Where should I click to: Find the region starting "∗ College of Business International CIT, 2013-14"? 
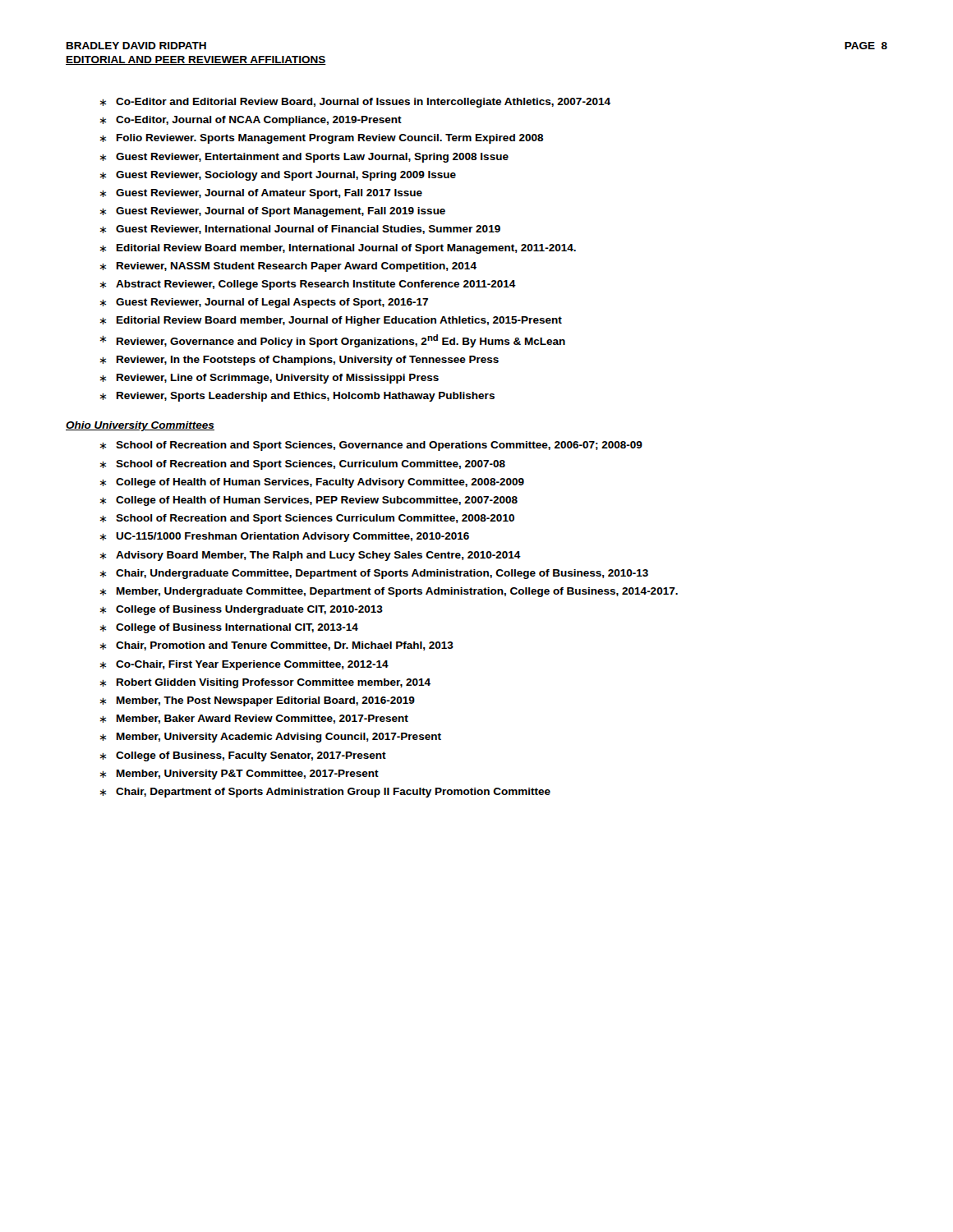[x=228, y=628]
